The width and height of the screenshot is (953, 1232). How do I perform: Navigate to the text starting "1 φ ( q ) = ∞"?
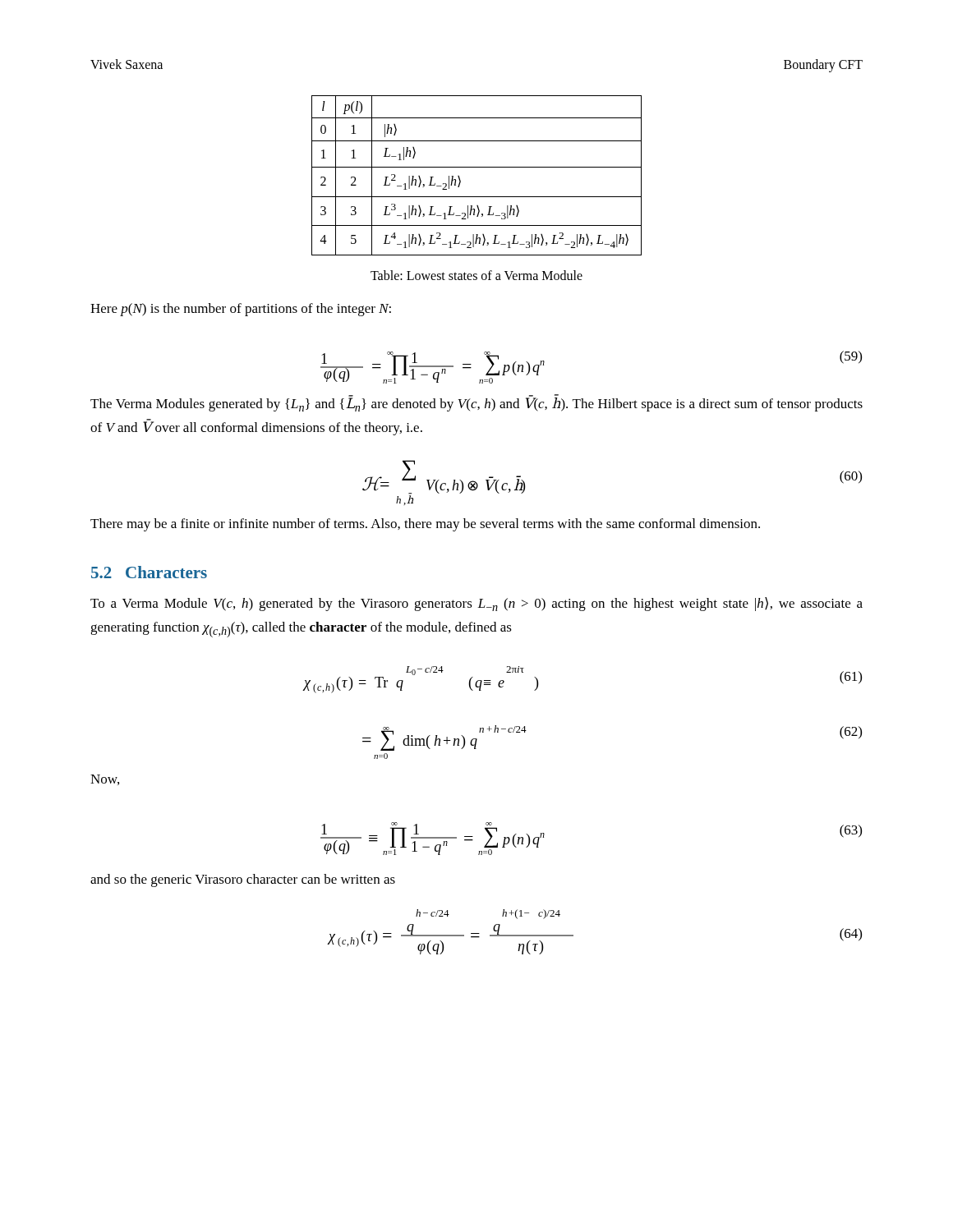pyautogui.click(x=431, y=366)
